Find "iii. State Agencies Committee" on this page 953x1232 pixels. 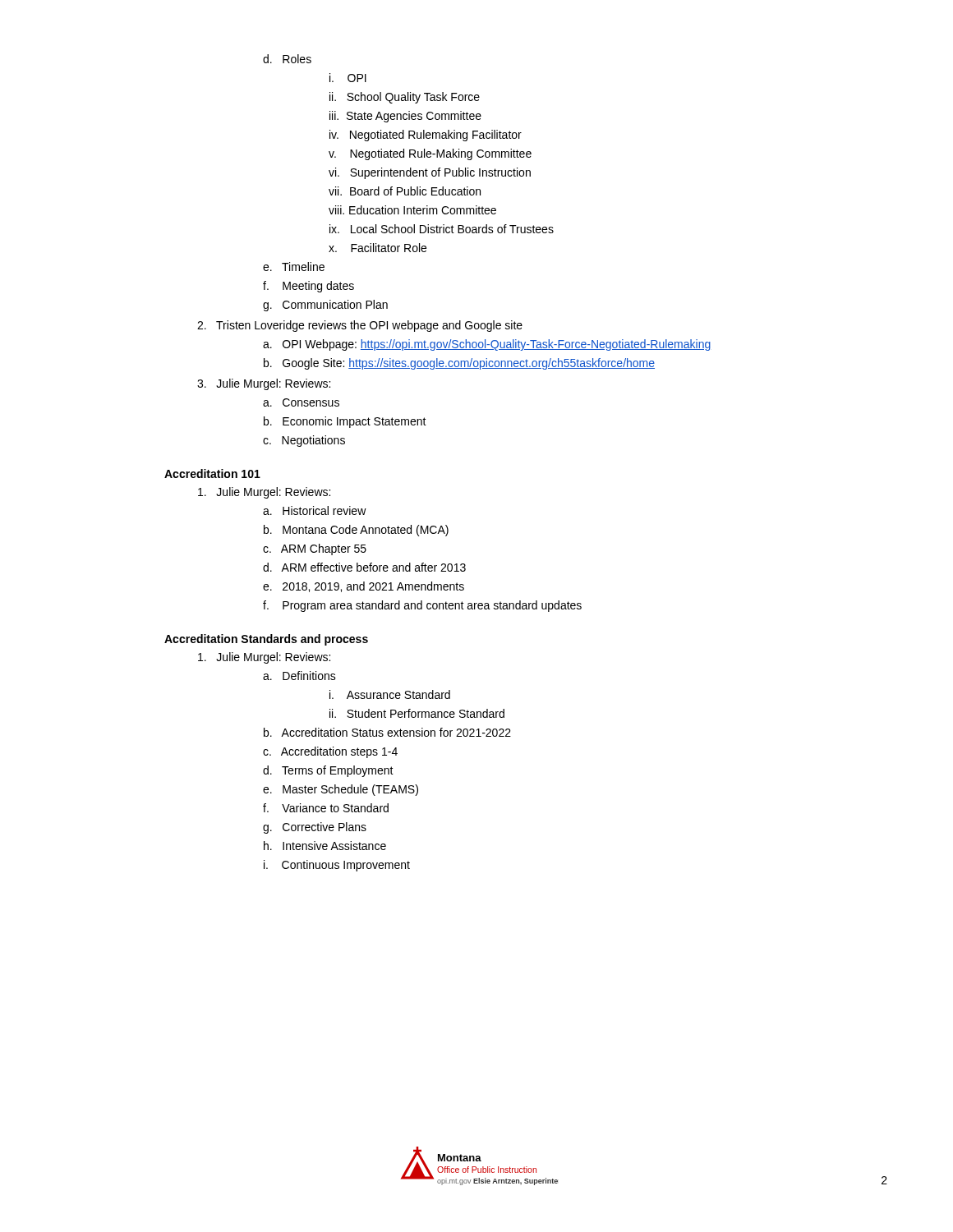[x=405, y=116]
